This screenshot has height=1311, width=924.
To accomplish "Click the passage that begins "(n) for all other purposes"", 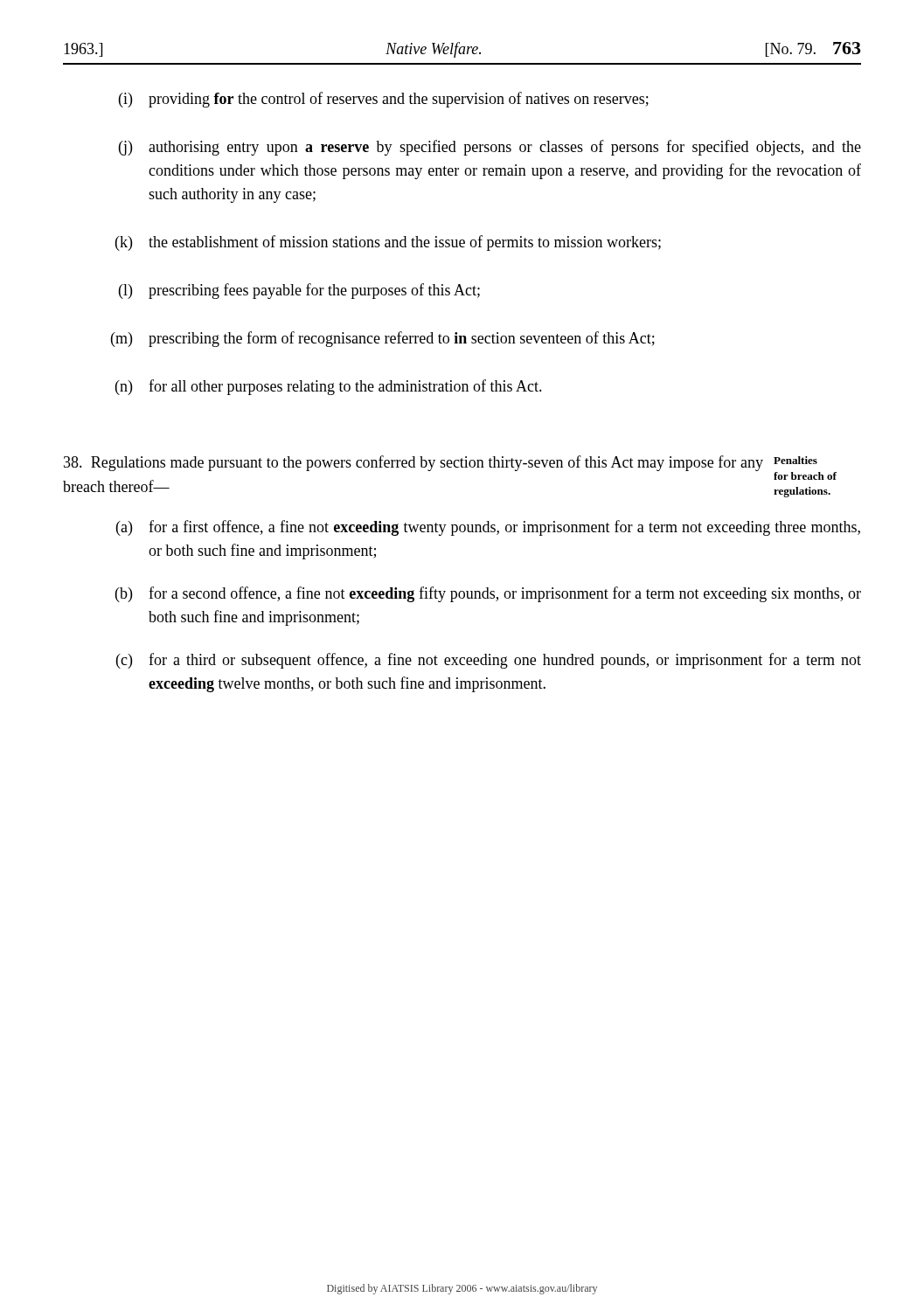I will (x=462, y=387).
